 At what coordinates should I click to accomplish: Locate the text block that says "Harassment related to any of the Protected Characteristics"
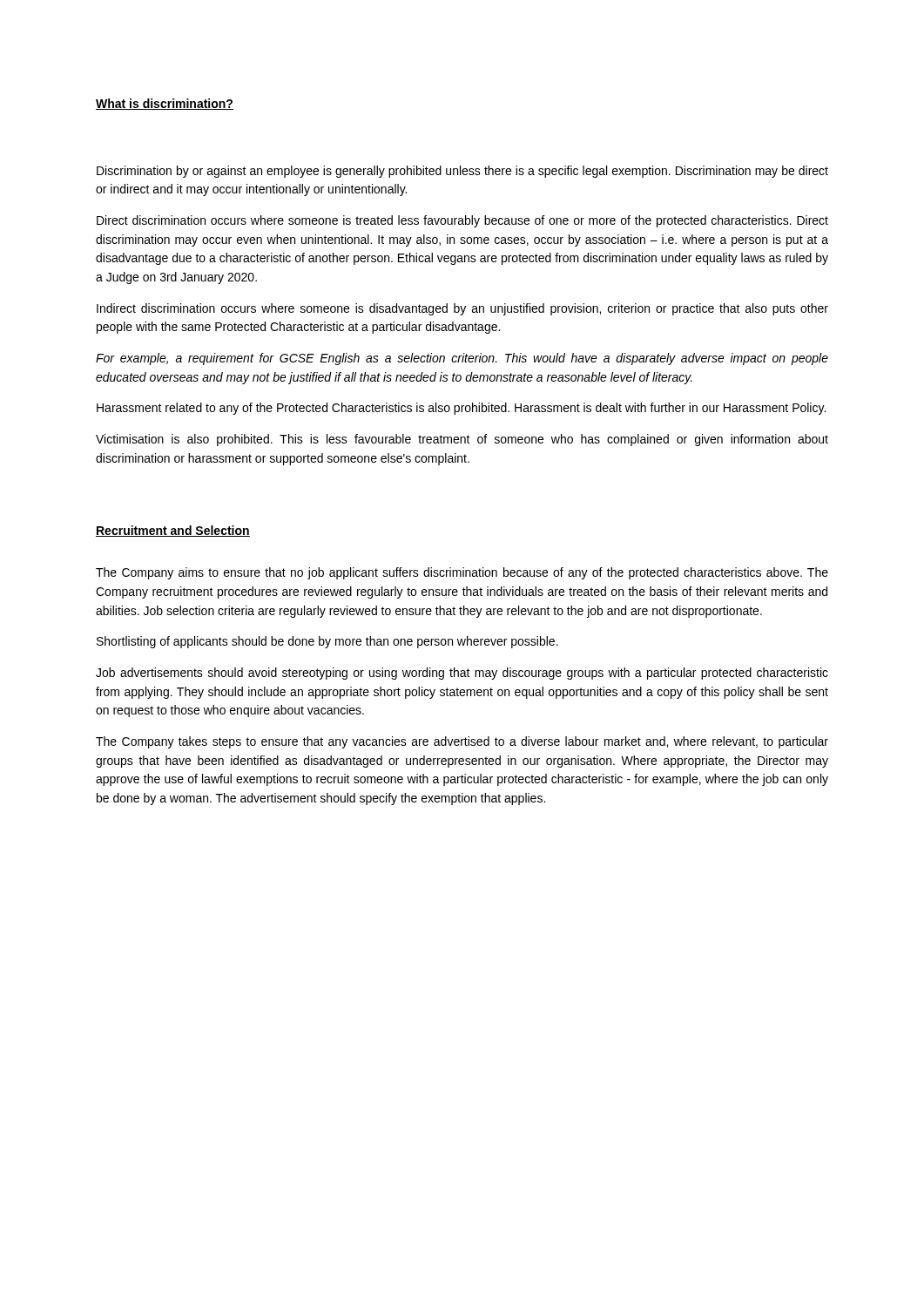pos(461,408)
